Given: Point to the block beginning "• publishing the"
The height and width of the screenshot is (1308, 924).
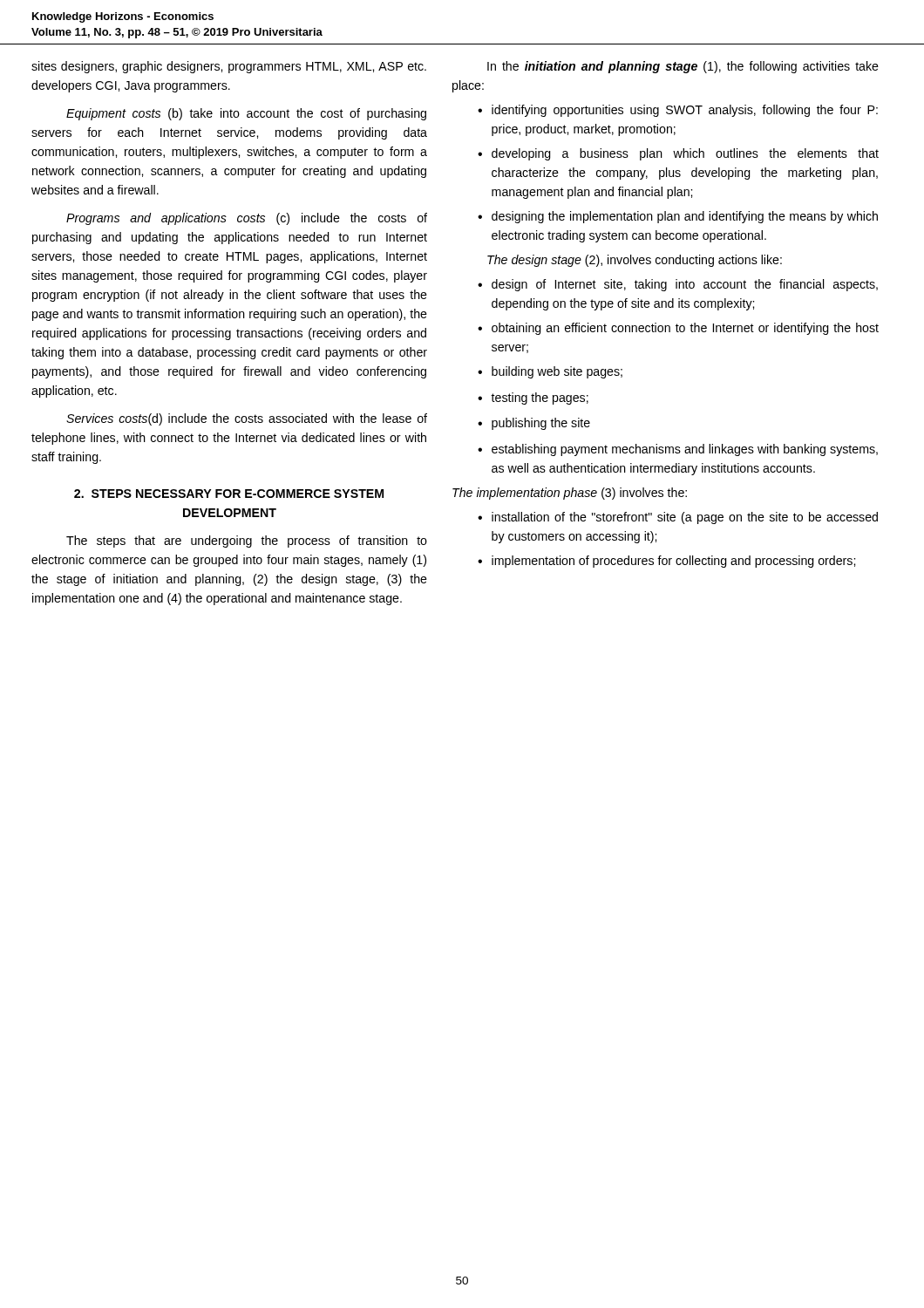Looking at the screenshot, I should (x=534, y=424).
